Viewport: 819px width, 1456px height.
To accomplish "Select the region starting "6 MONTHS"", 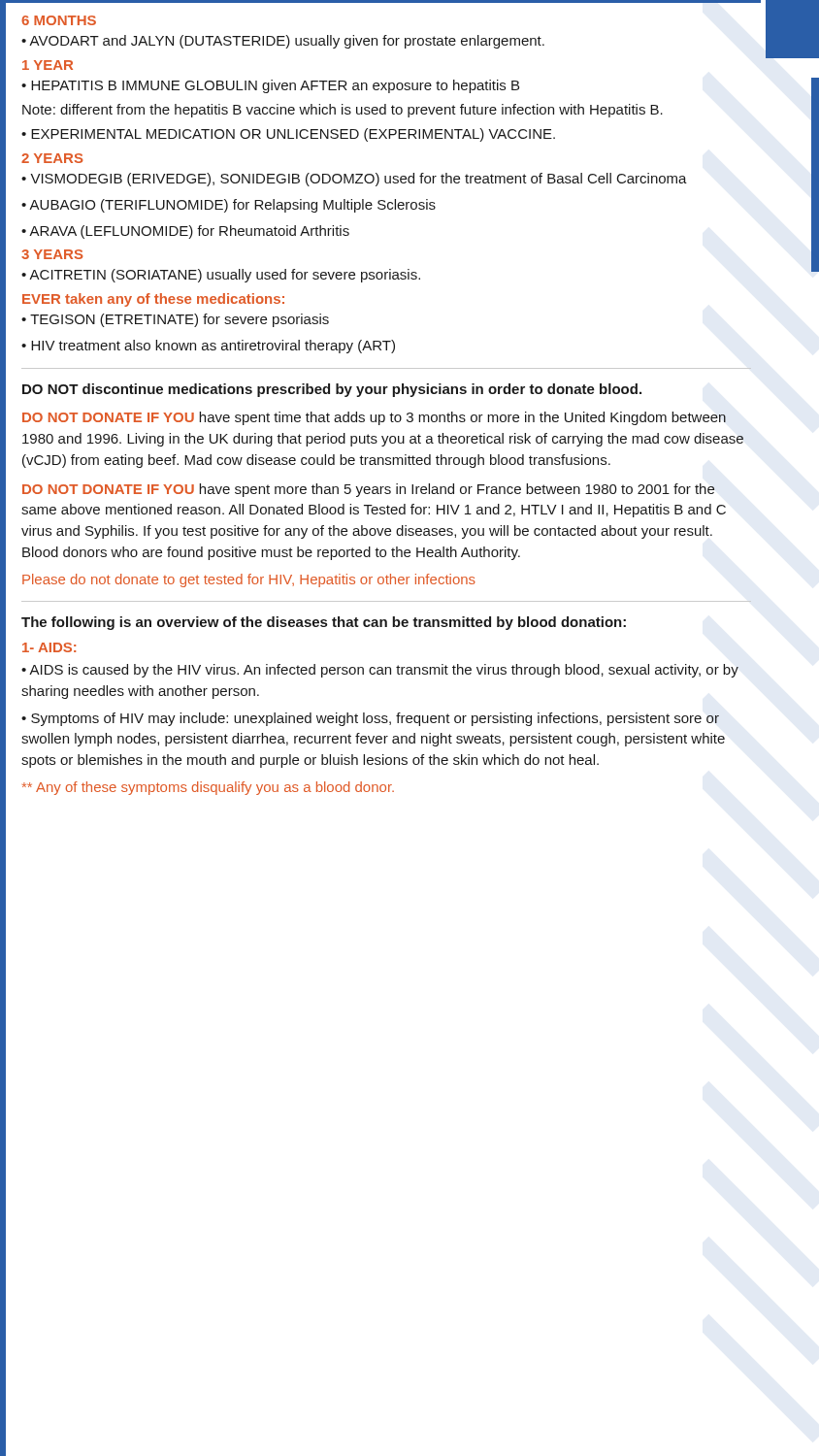I will pos(59,20).
